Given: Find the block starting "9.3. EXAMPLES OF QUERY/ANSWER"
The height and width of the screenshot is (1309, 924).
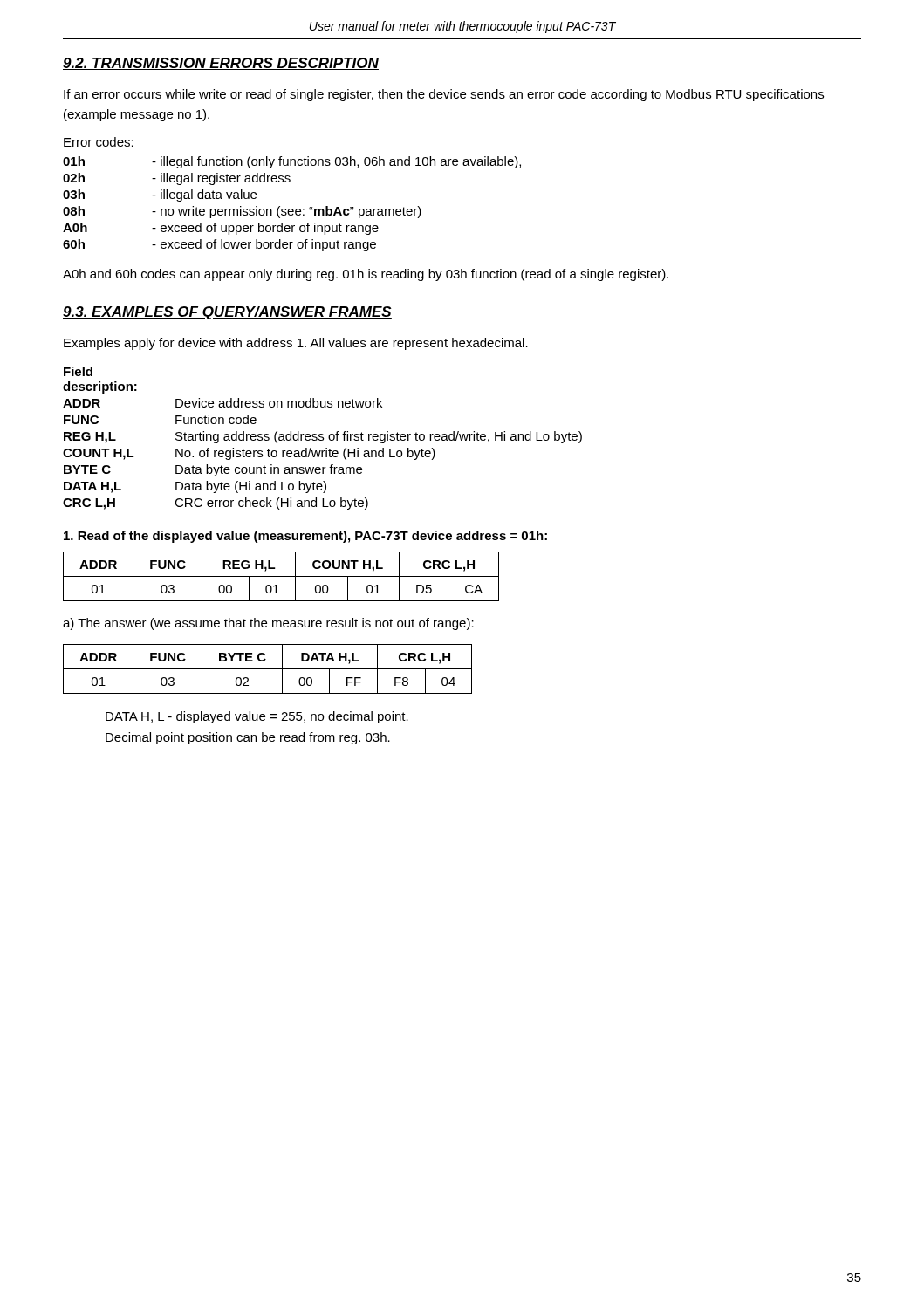Looking at the screenshot, I should (227, 312).
